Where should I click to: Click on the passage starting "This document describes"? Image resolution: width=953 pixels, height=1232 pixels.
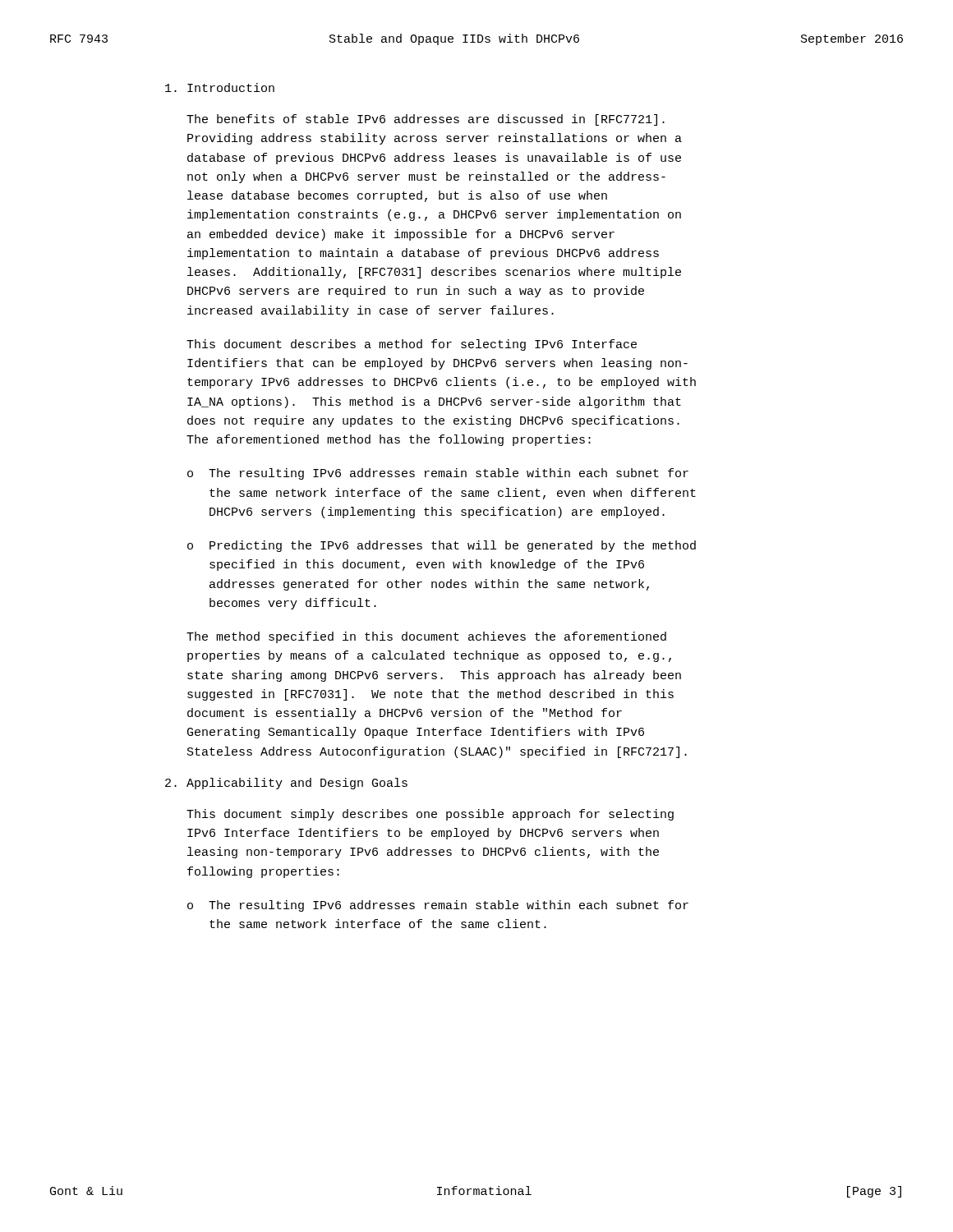coord(431,393)
